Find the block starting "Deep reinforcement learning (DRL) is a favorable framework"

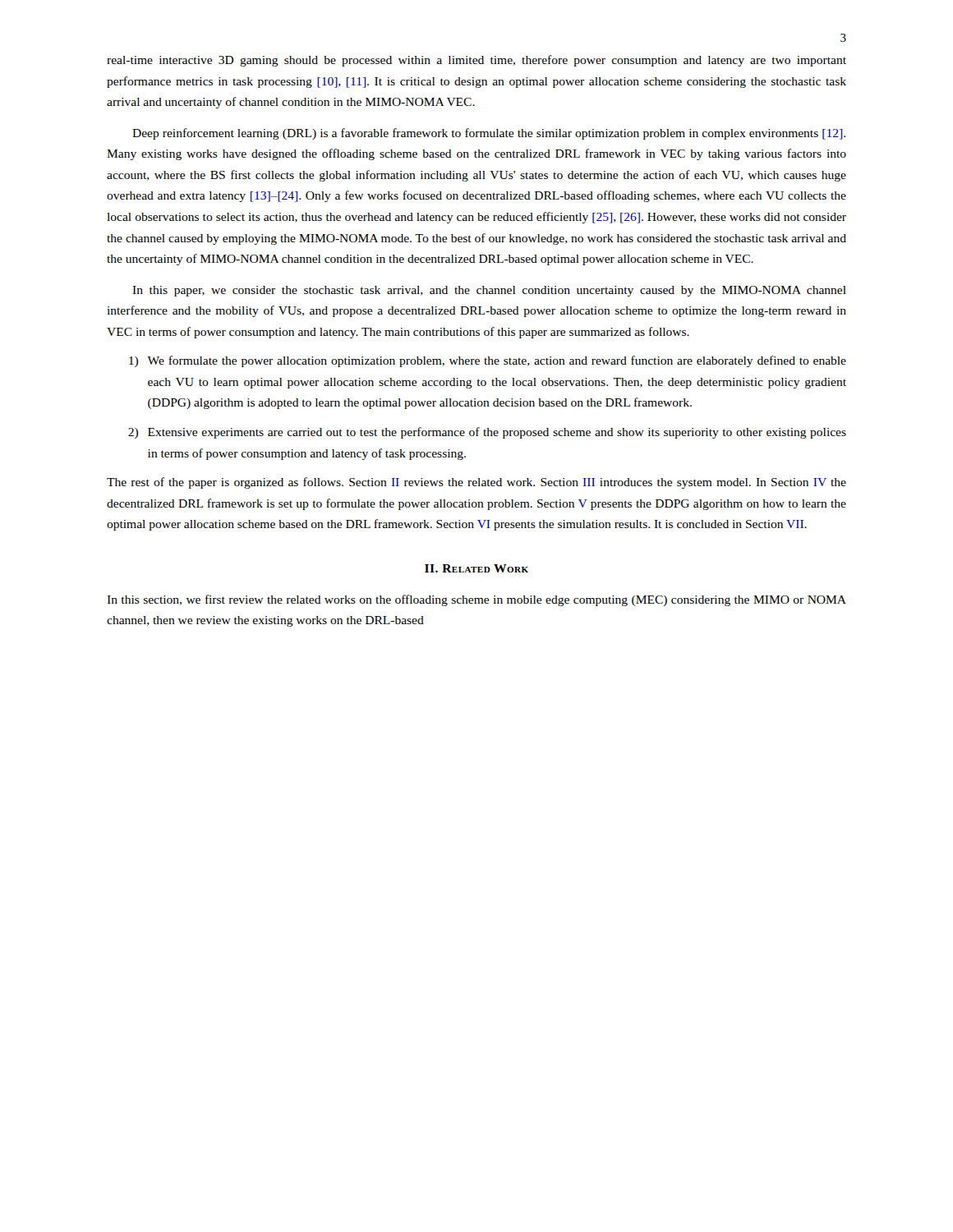click(476, 195)
